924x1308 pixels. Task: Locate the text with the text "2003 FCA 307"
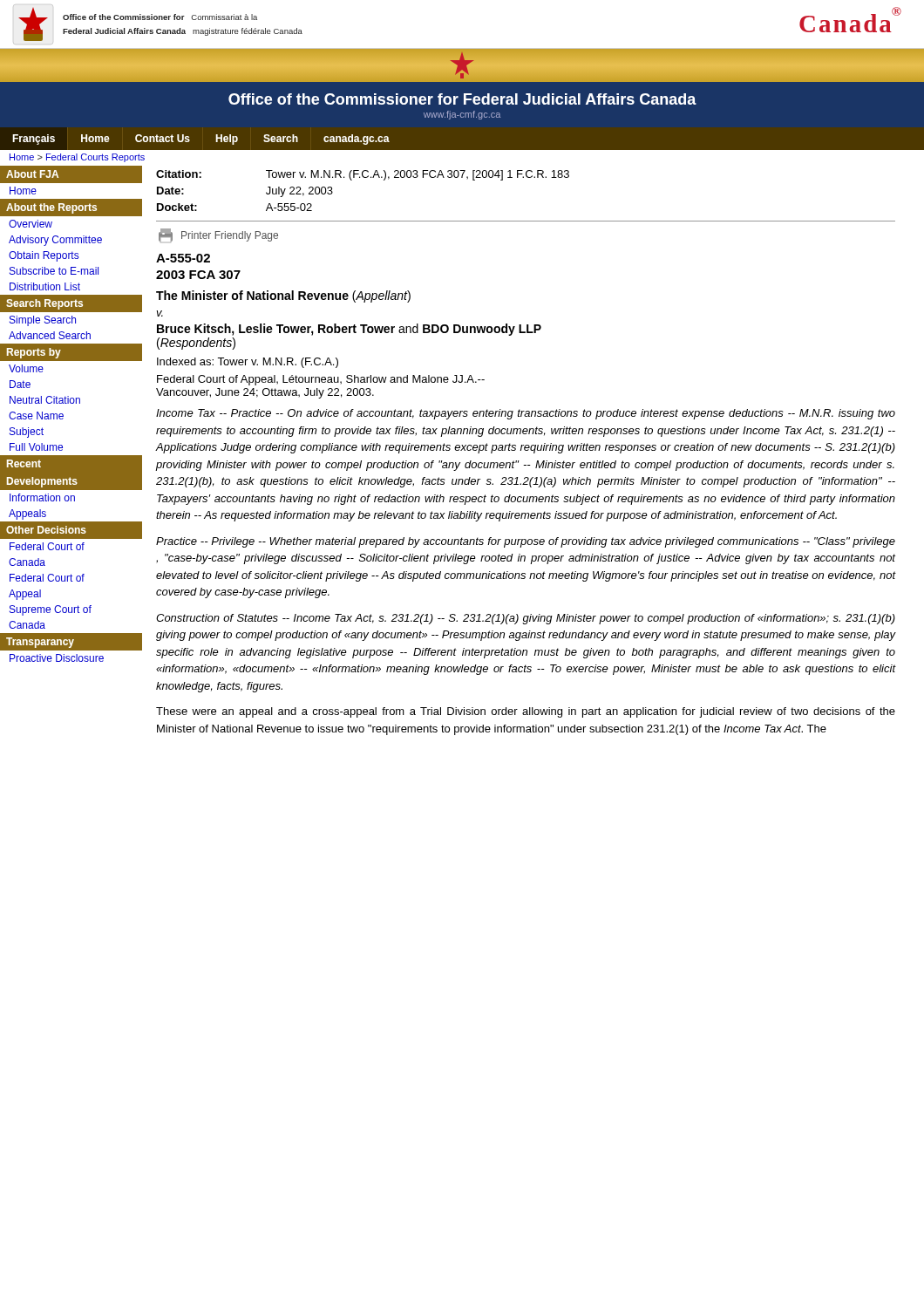[198, 274]
